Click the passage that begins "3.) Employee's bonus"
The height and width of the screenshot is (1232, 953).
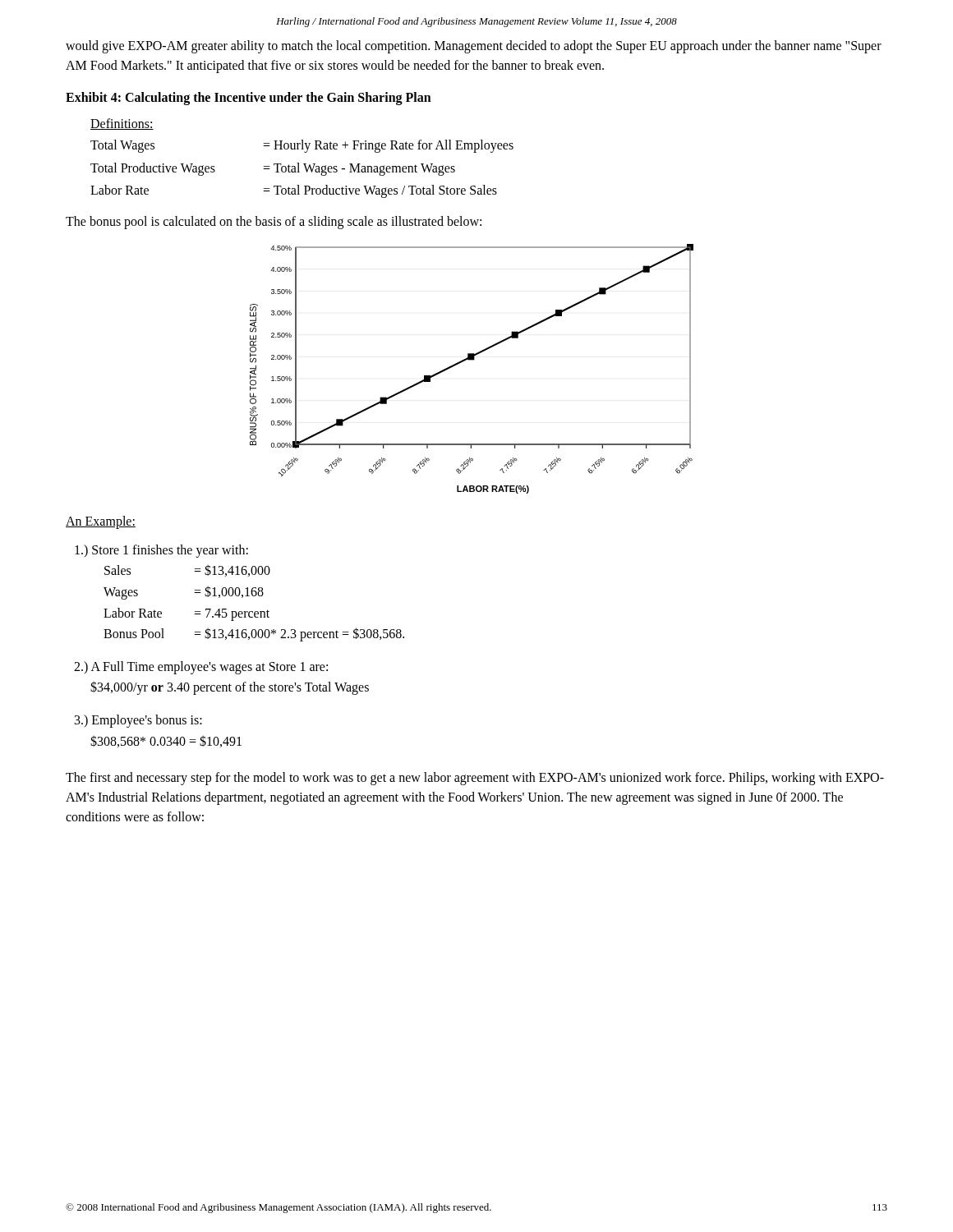(x=158, y=730)
